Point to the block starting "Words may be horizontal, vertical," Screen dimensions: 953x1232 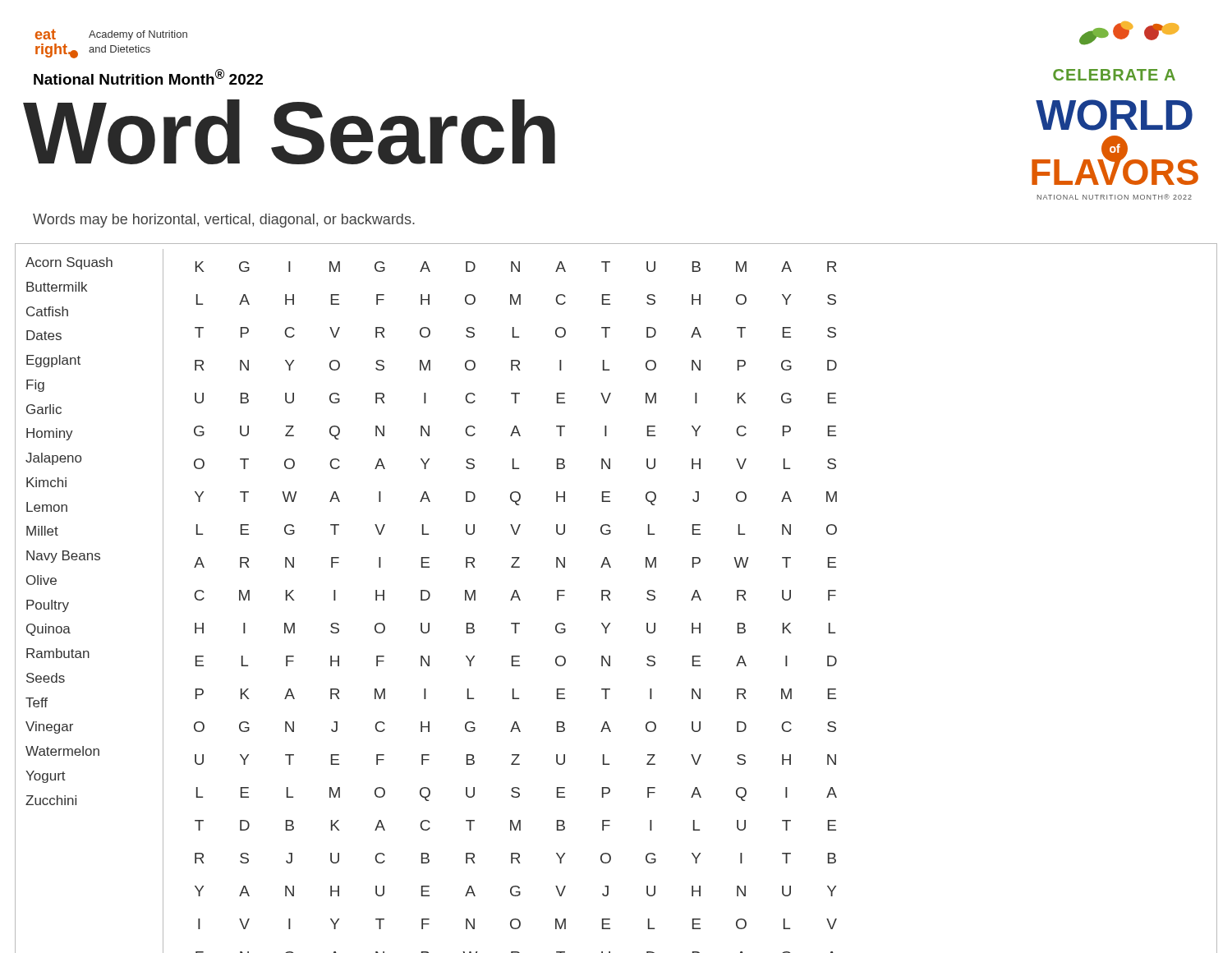click(x=224, y=219)
